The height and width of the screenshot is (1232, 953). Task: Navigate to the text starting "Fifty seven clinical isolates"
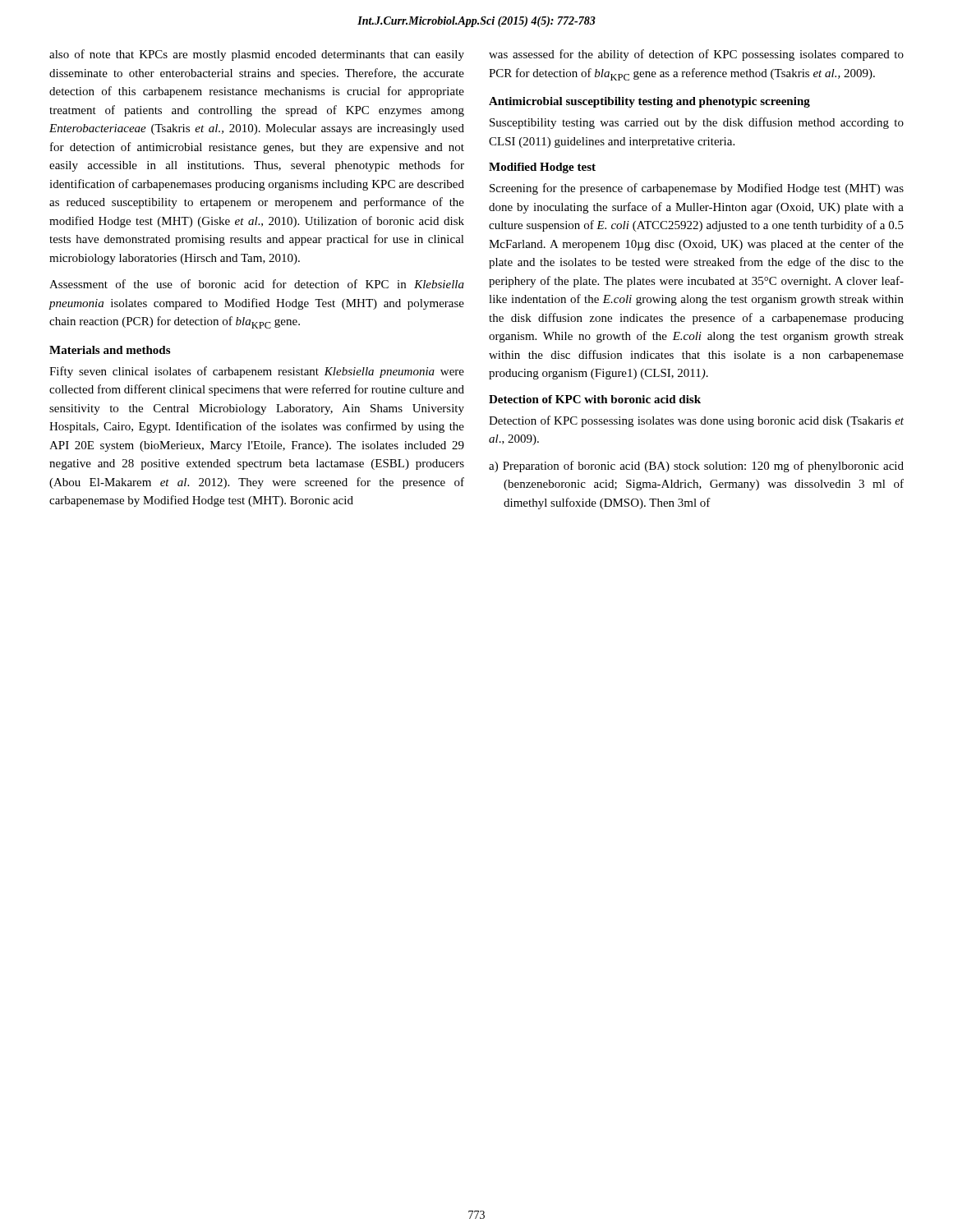(x=257, y=436)
